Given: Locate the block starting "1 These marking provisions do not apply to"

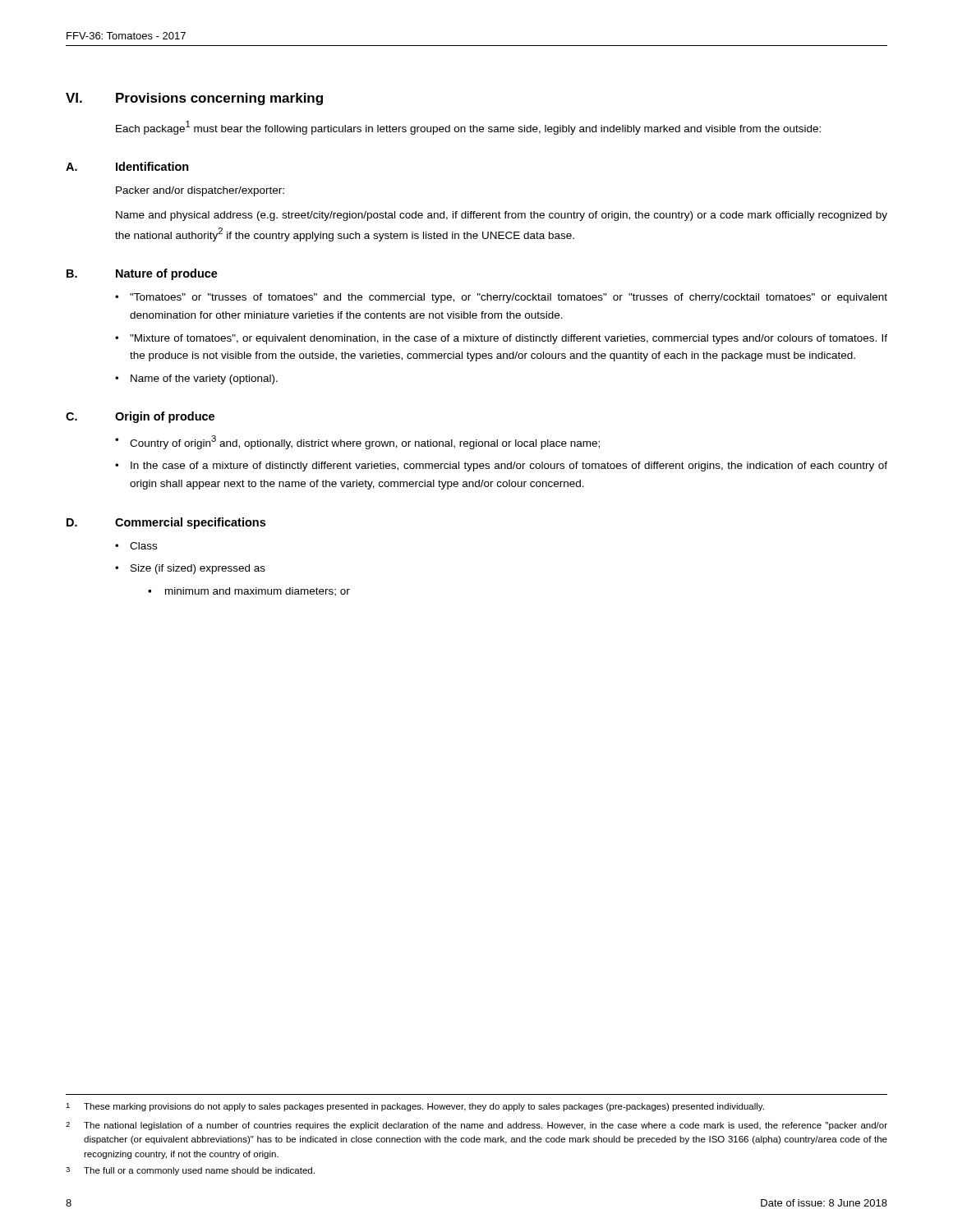Looking at the screenshot, I should (476, 1108).
